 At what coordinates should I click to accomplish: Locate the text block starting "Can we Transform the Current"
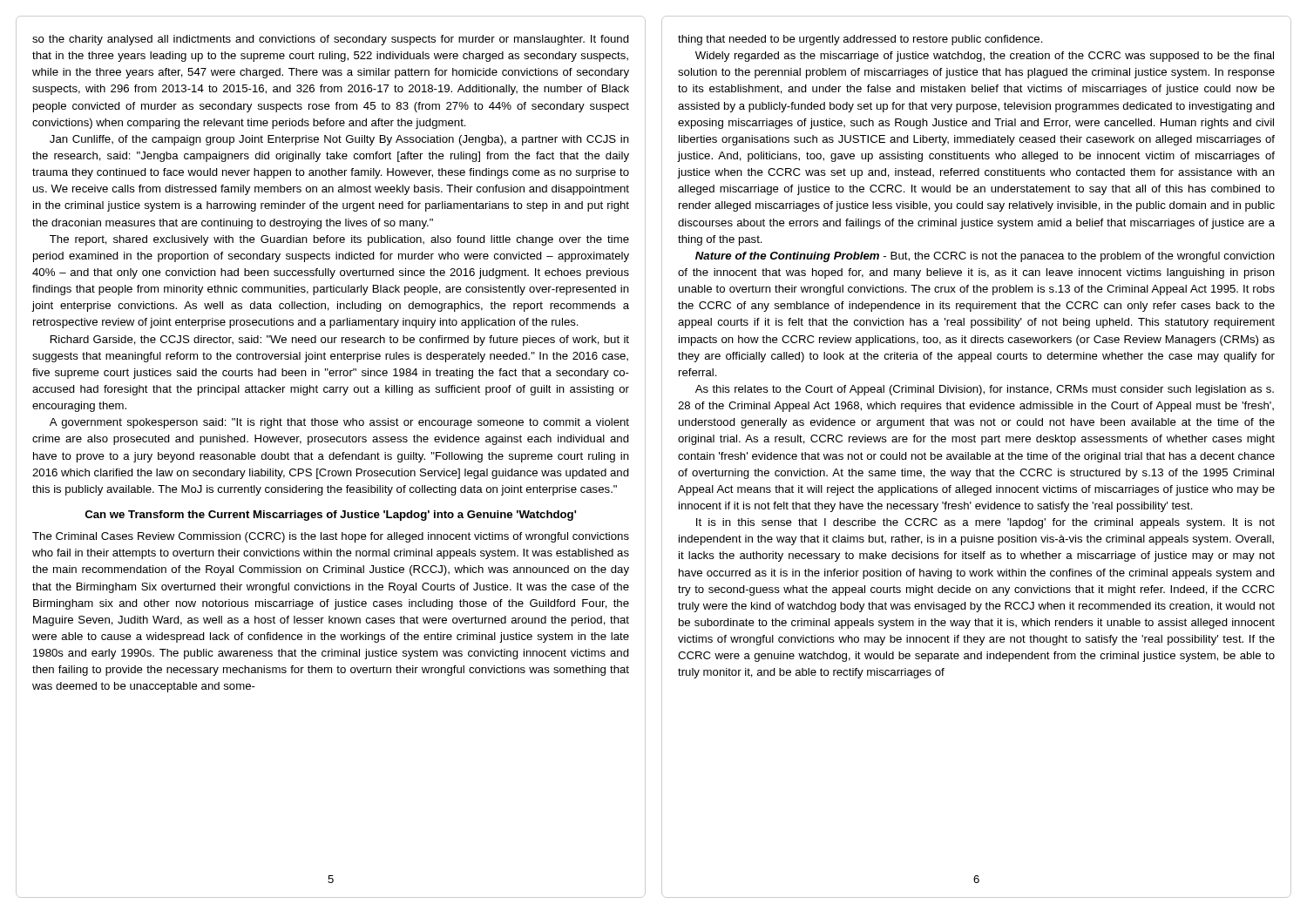(x=331, y=514)
